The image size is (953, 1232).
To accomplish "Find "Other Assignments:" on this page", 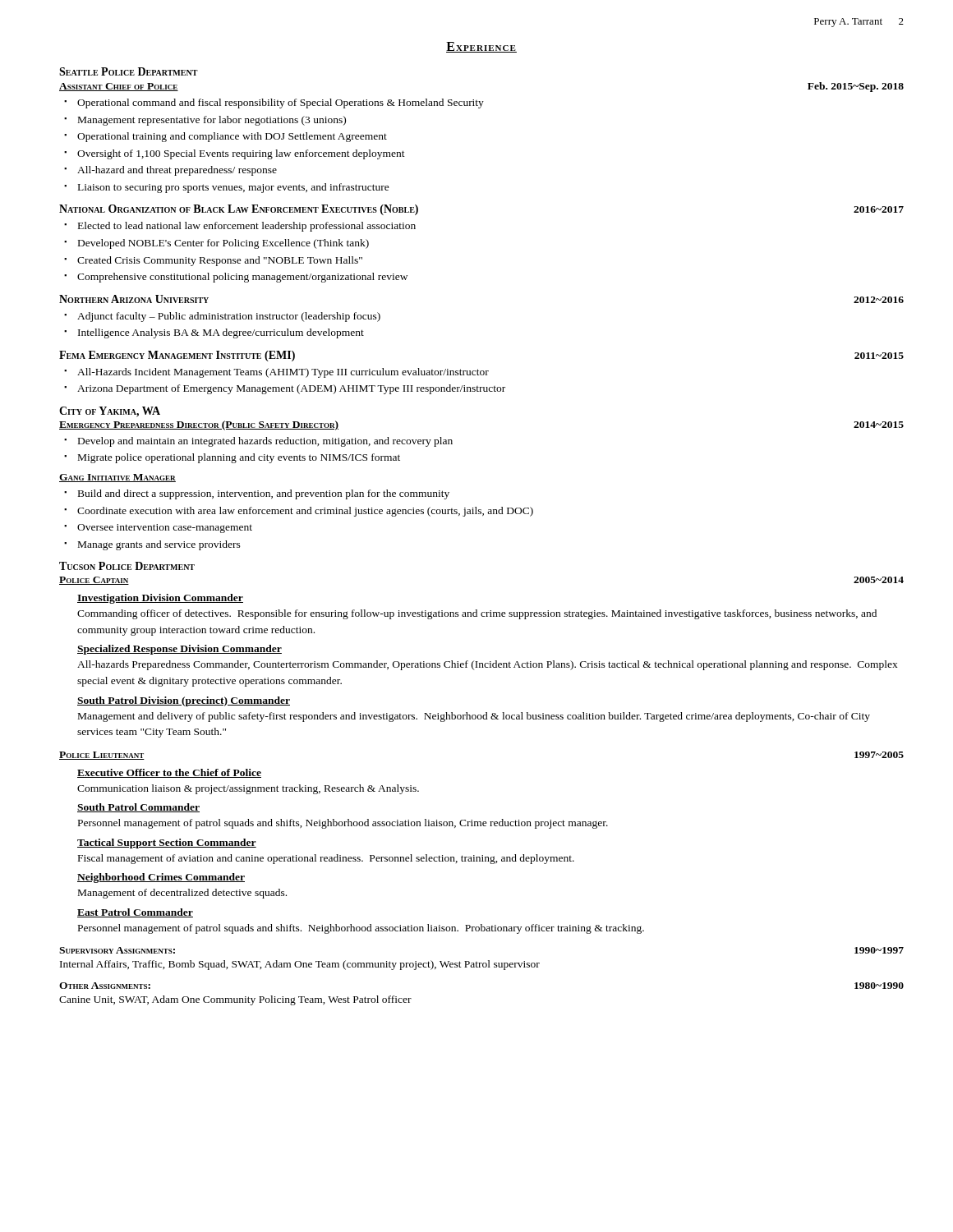I will point(105,986).
